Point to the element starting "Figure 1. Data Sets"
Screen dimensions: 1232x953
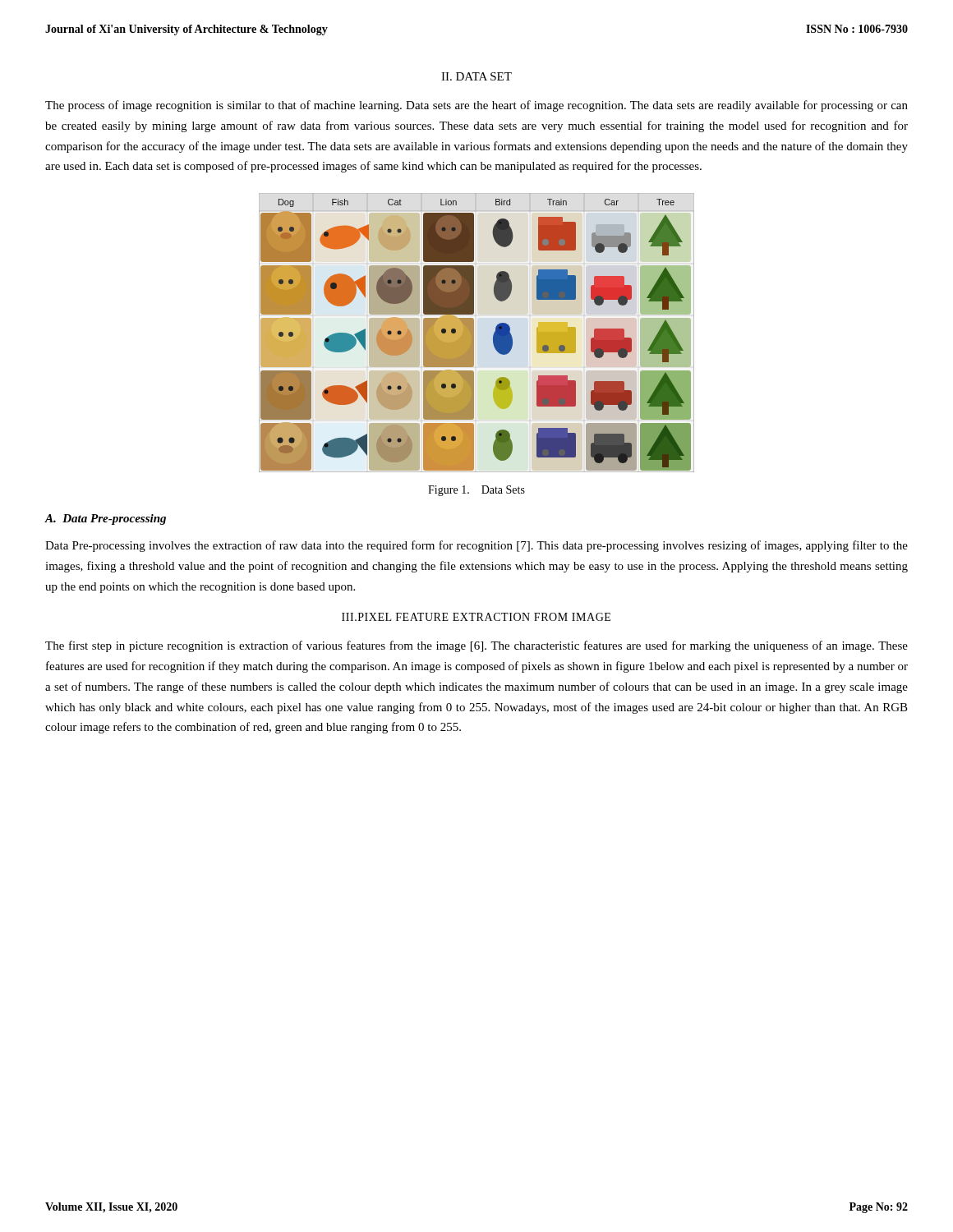(x=476, y=490)
